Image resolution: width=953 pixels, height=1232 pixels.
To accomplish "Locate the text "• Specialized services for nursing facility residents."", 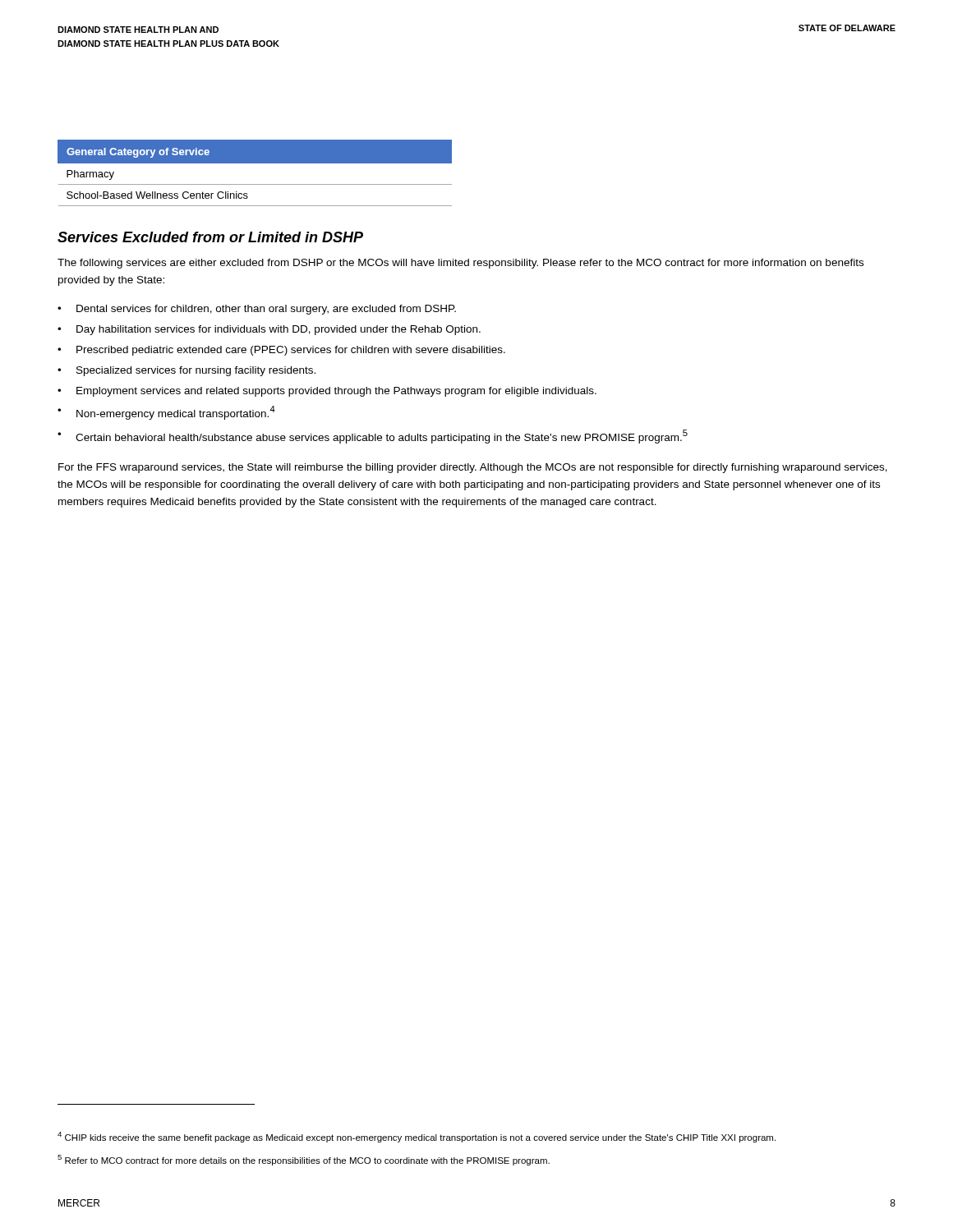I will coord(186,371).
